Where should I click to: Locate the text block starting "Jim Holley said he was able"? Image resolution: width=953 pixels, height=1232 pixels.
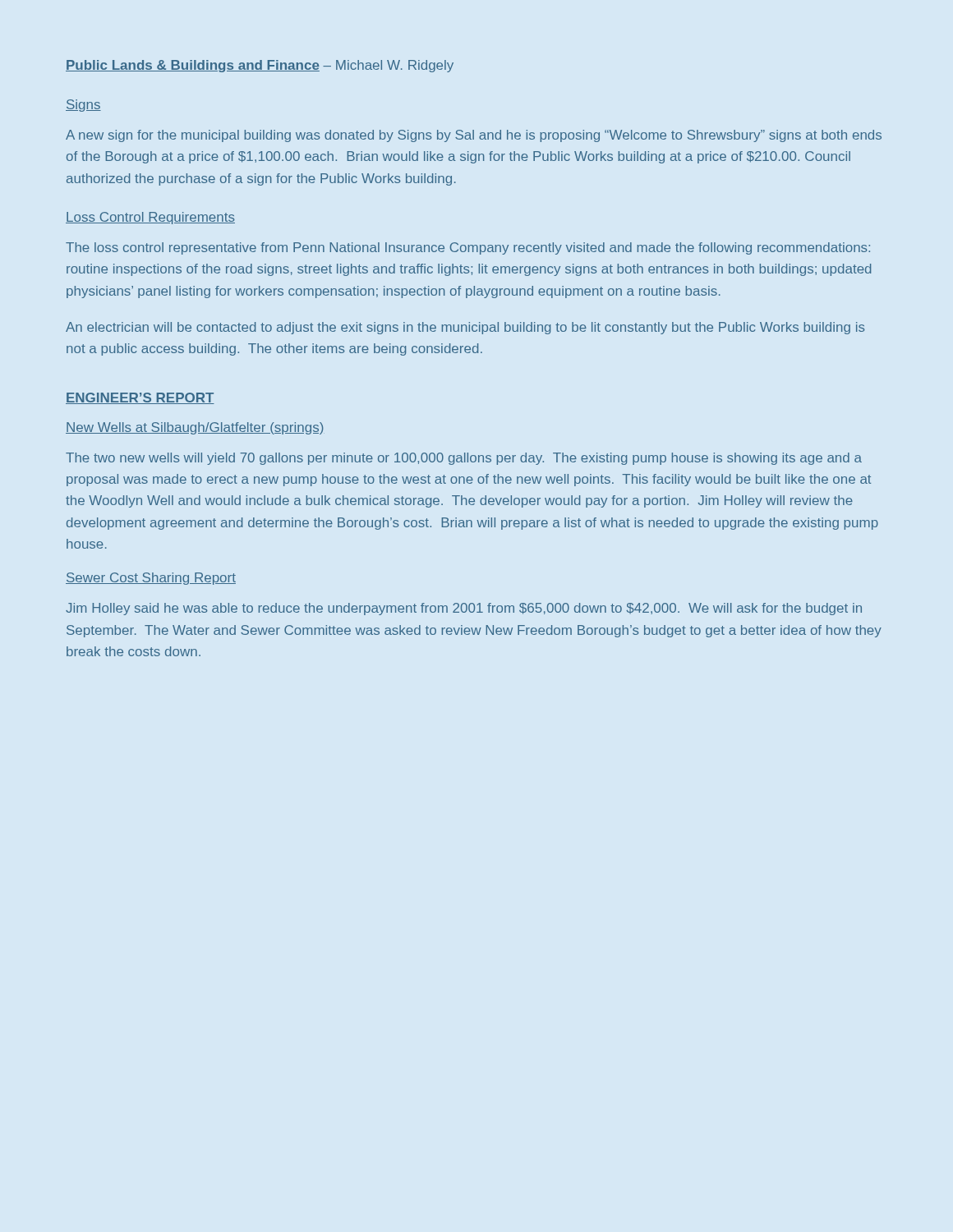[x=474, y=630]
